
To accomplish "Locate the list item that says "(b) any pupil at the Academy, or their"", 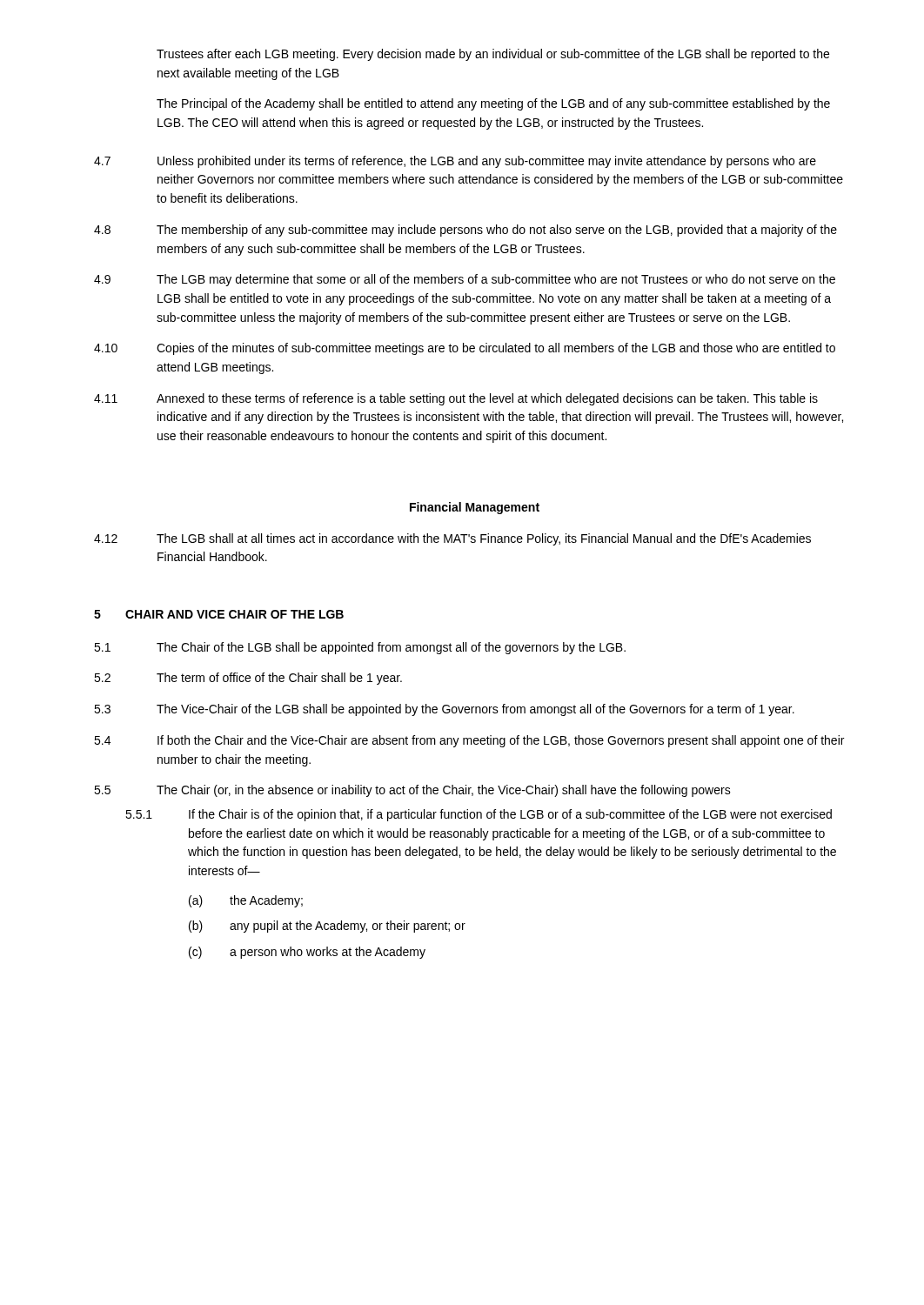I will point(327,927).
